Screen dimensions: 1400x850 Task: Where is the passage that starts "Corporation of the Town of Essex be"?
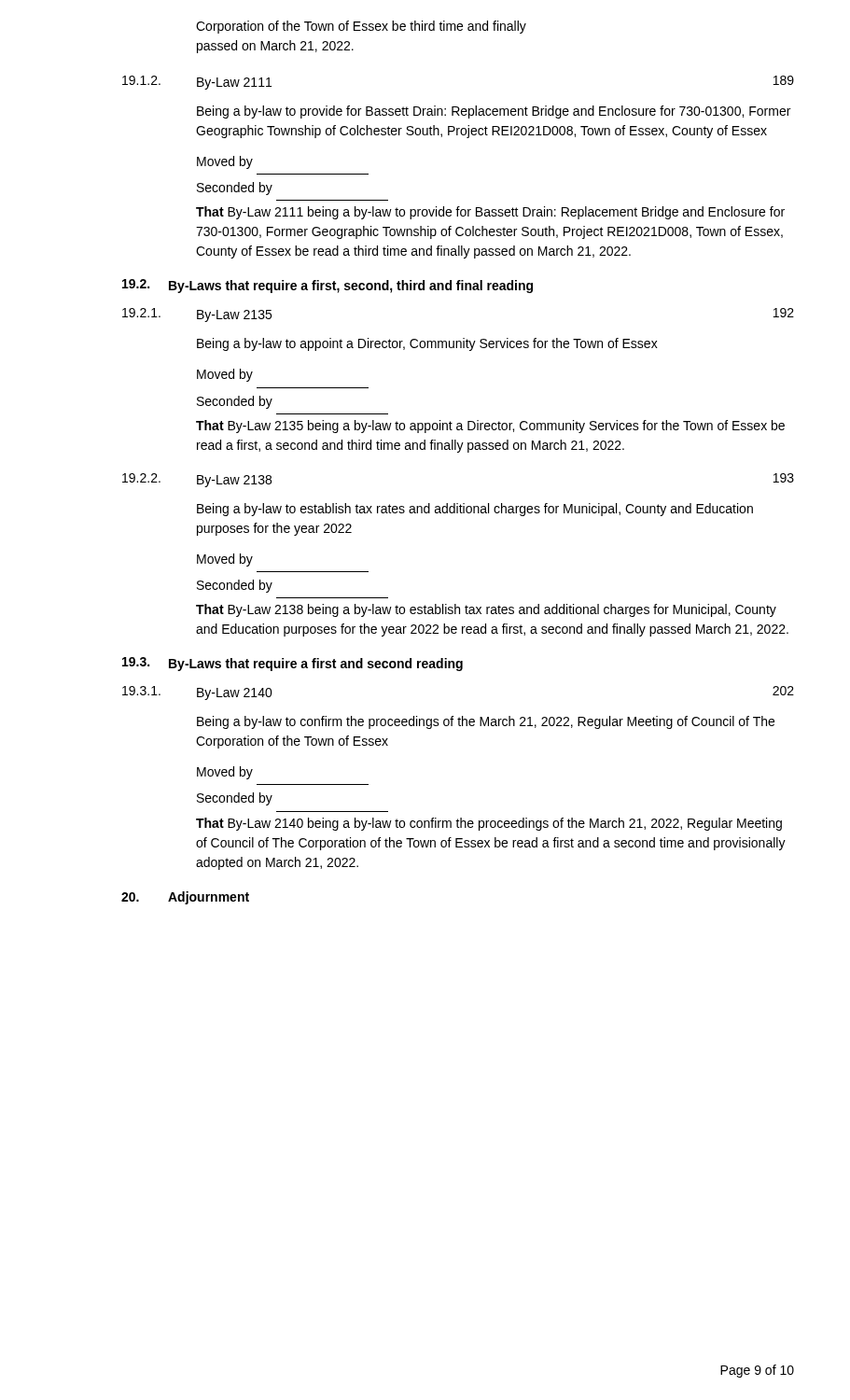(361, 36)
